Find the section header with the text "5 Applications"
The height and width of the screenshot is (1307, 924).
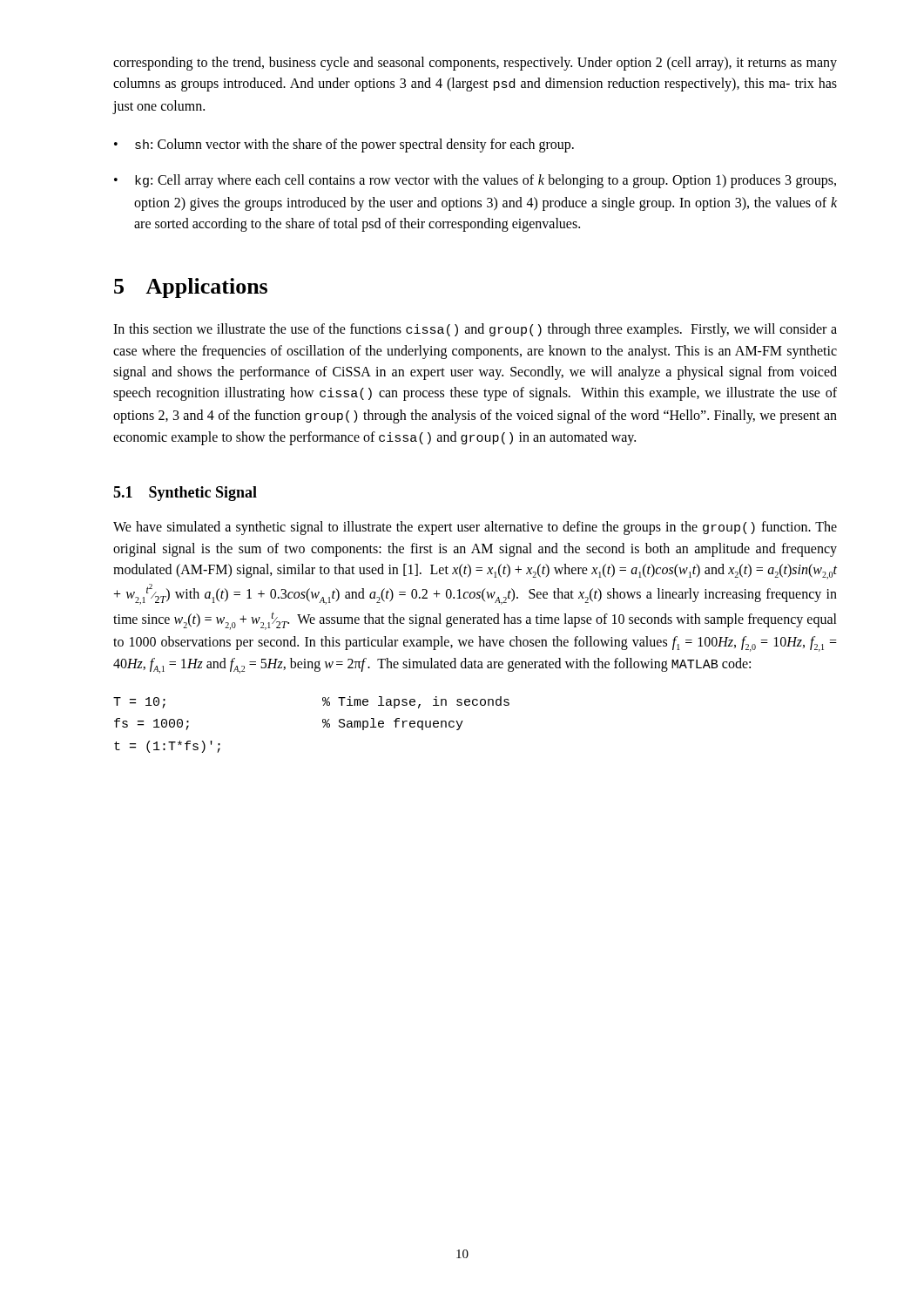tap(191, 286)
